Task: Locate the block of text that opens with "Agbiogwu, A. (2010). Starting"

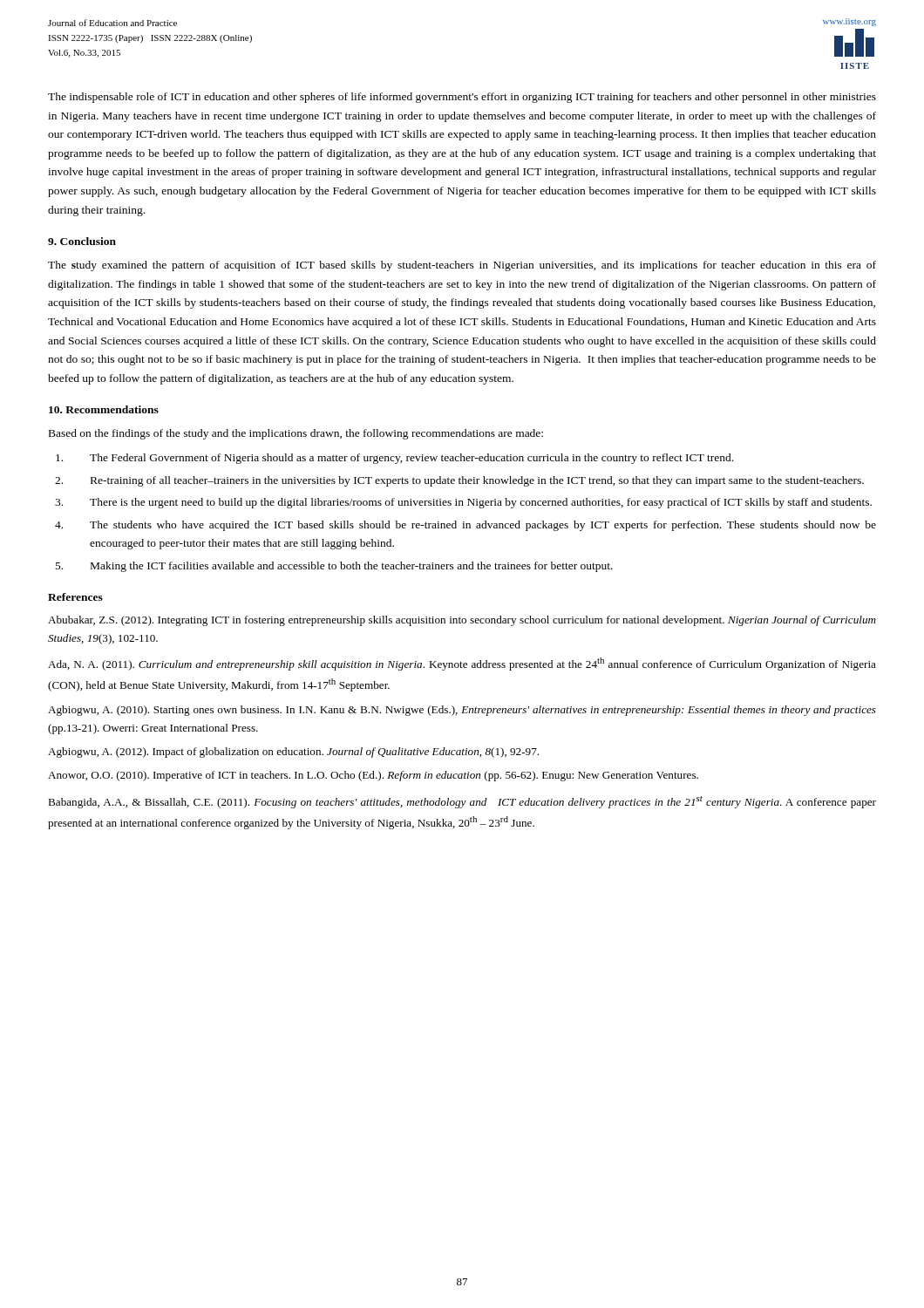Action: point(462,718)
